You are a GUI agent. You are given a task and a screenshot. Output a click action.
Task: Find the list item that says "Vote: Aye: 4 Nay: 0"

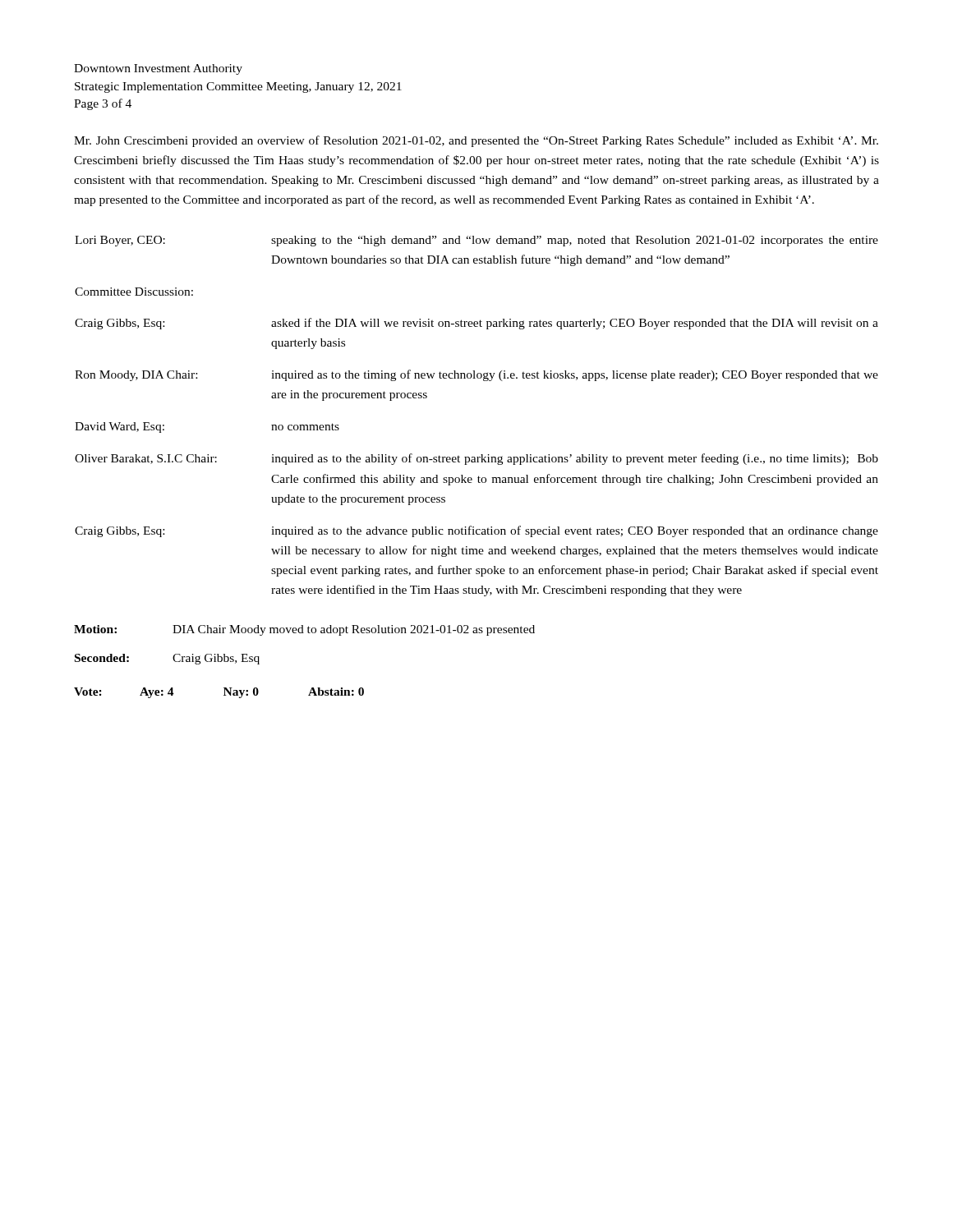[219, 691]
